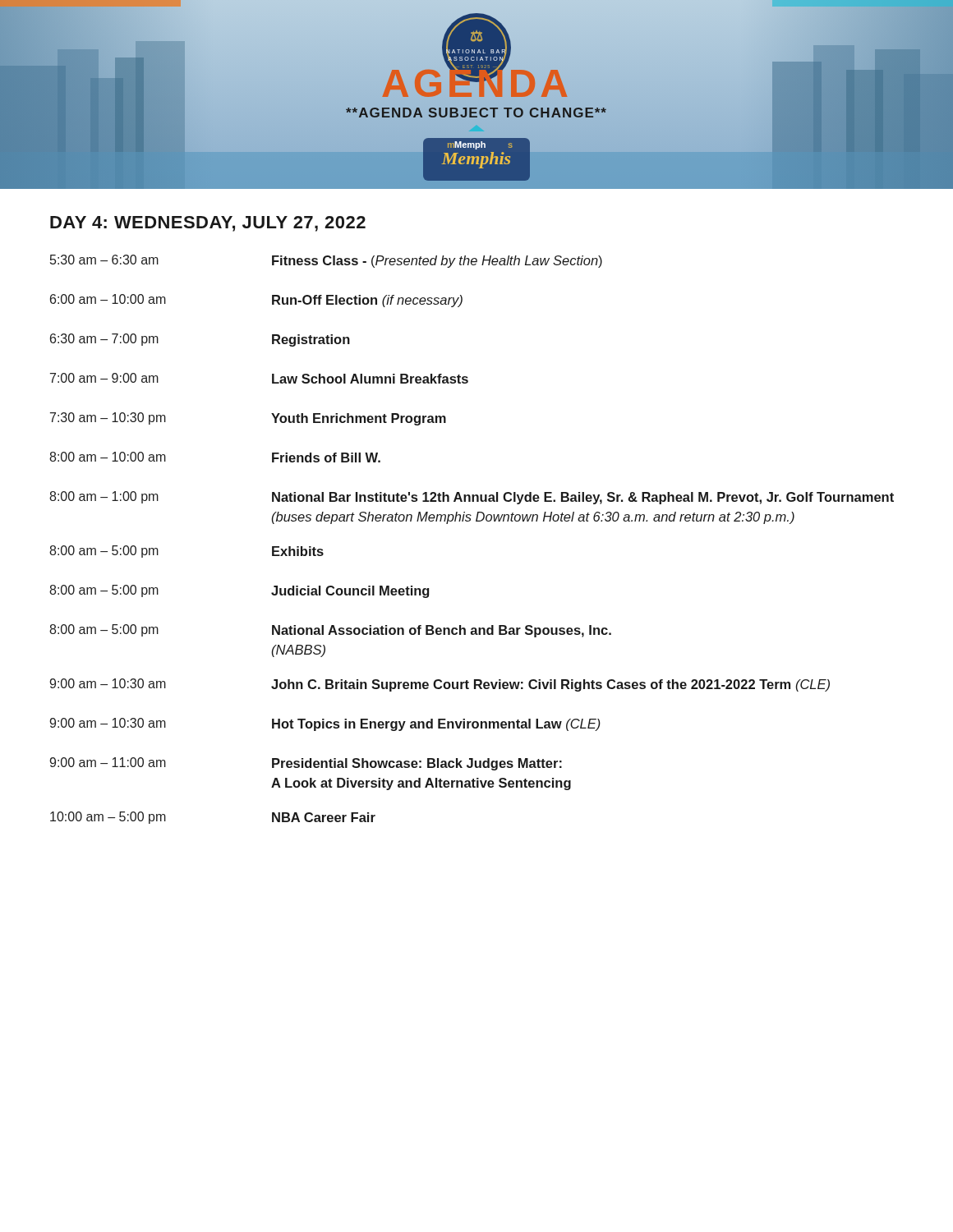953x1232 pixels.
Task: Click on the list item that reads "10:00 am – 5:00 pm"
Action: (x=95, y=818)
